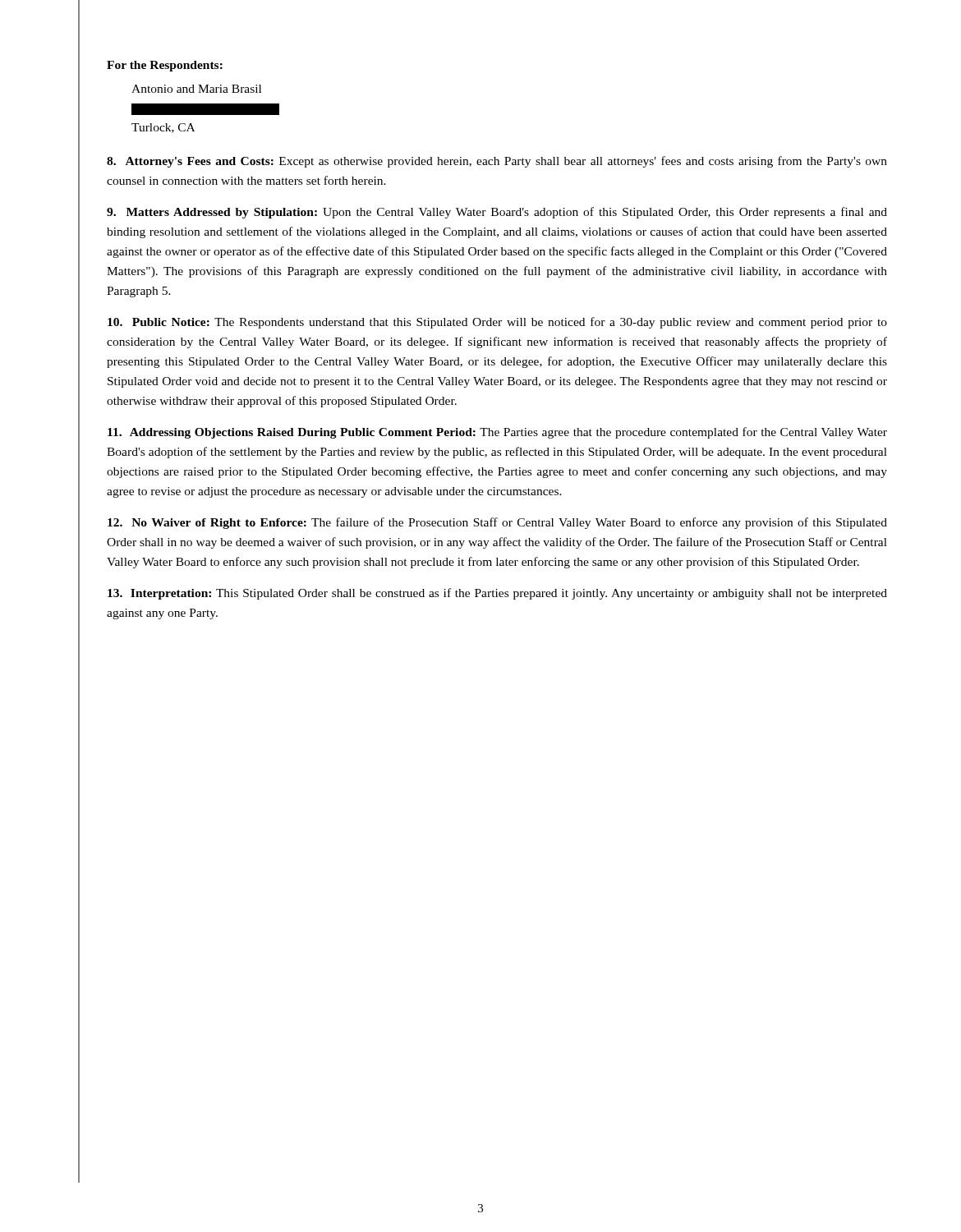The height and width of the screenshot is (1232, 961).
Task: Find the text block containing "Public Notice: The Respondents understand that this"
Action: click(x=497, y=361)
